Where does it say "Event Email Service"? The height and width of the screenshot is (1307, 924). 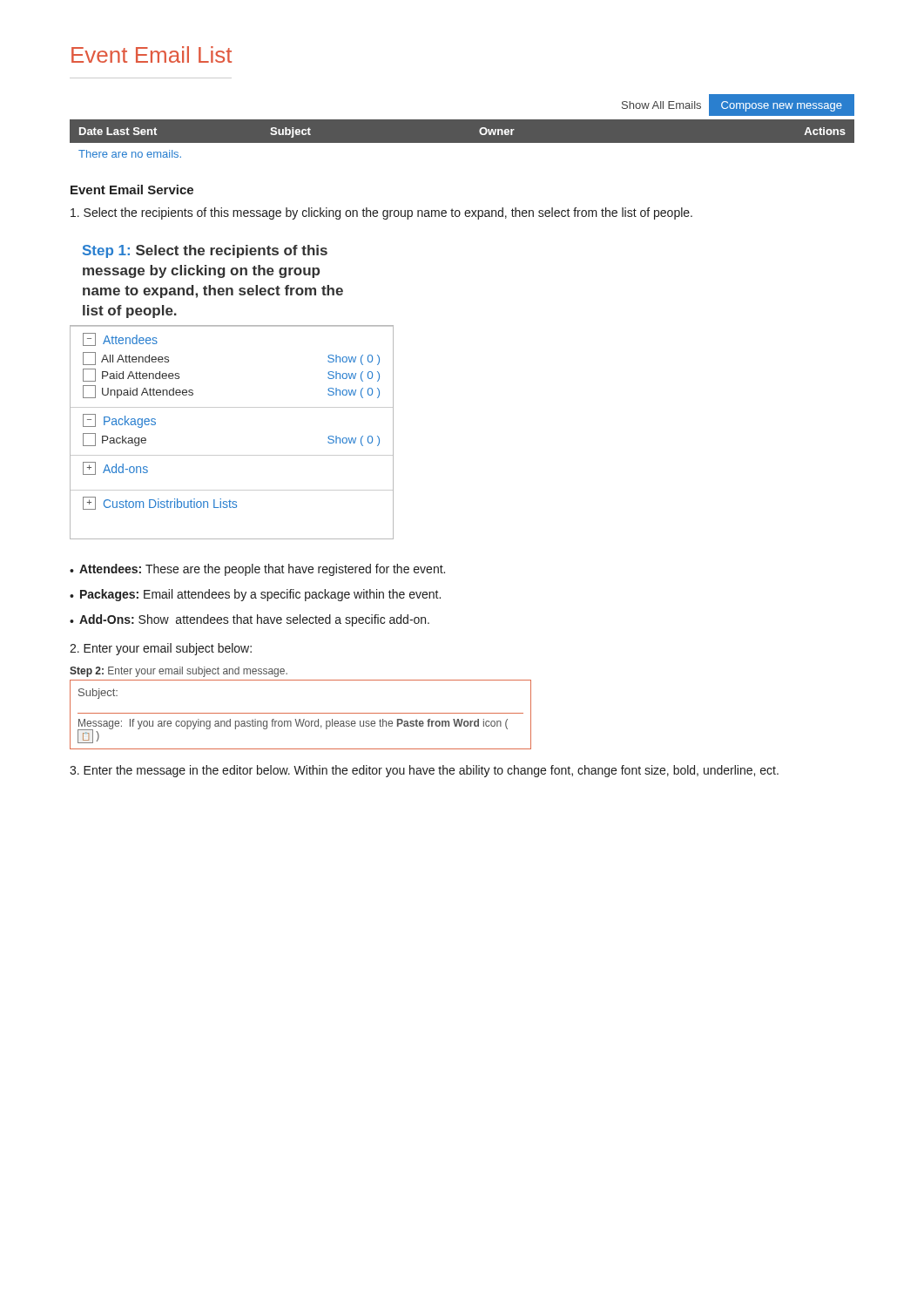tap(132, 190)
